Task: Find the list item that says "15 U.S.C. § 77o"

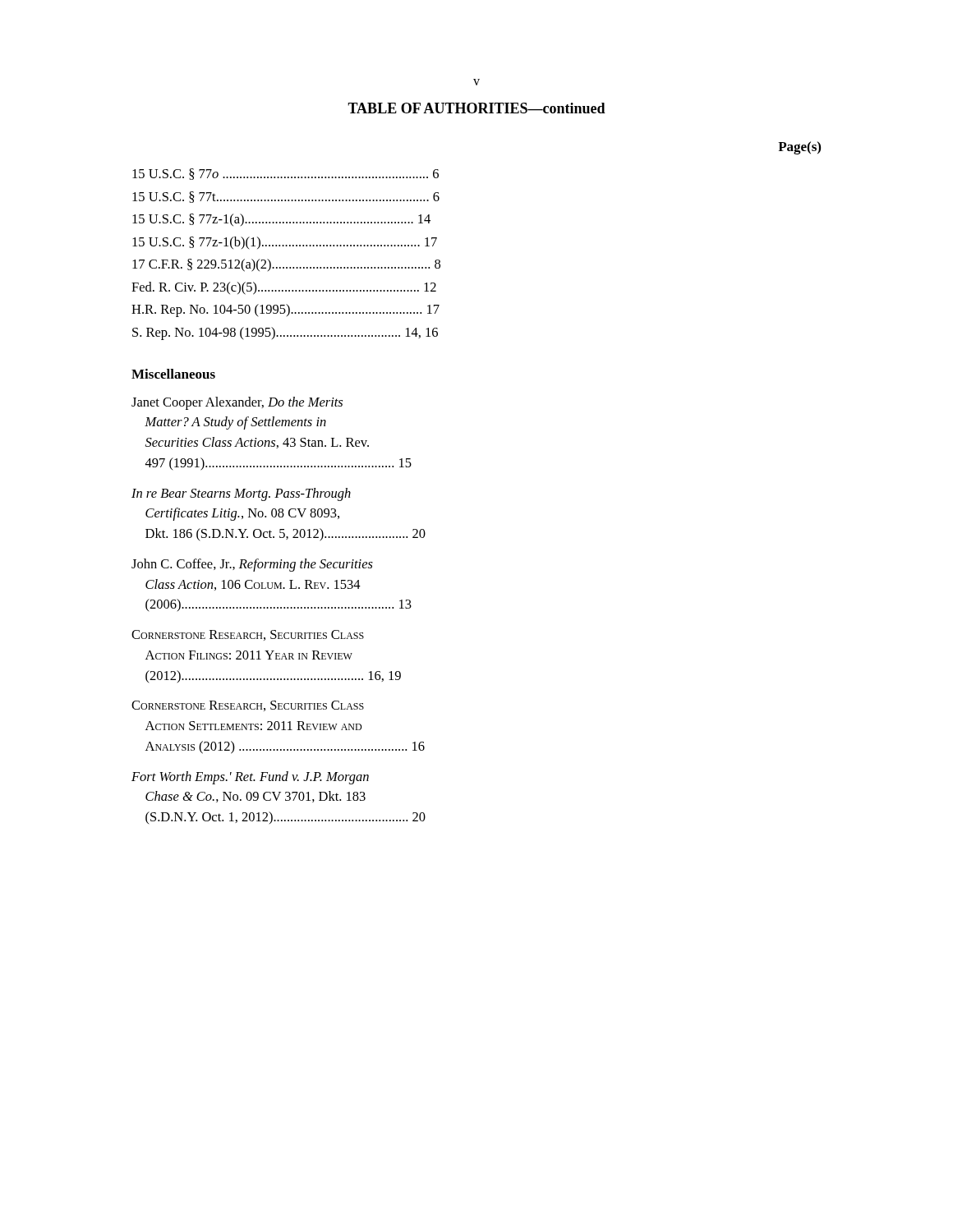Action: coord(285,174)
